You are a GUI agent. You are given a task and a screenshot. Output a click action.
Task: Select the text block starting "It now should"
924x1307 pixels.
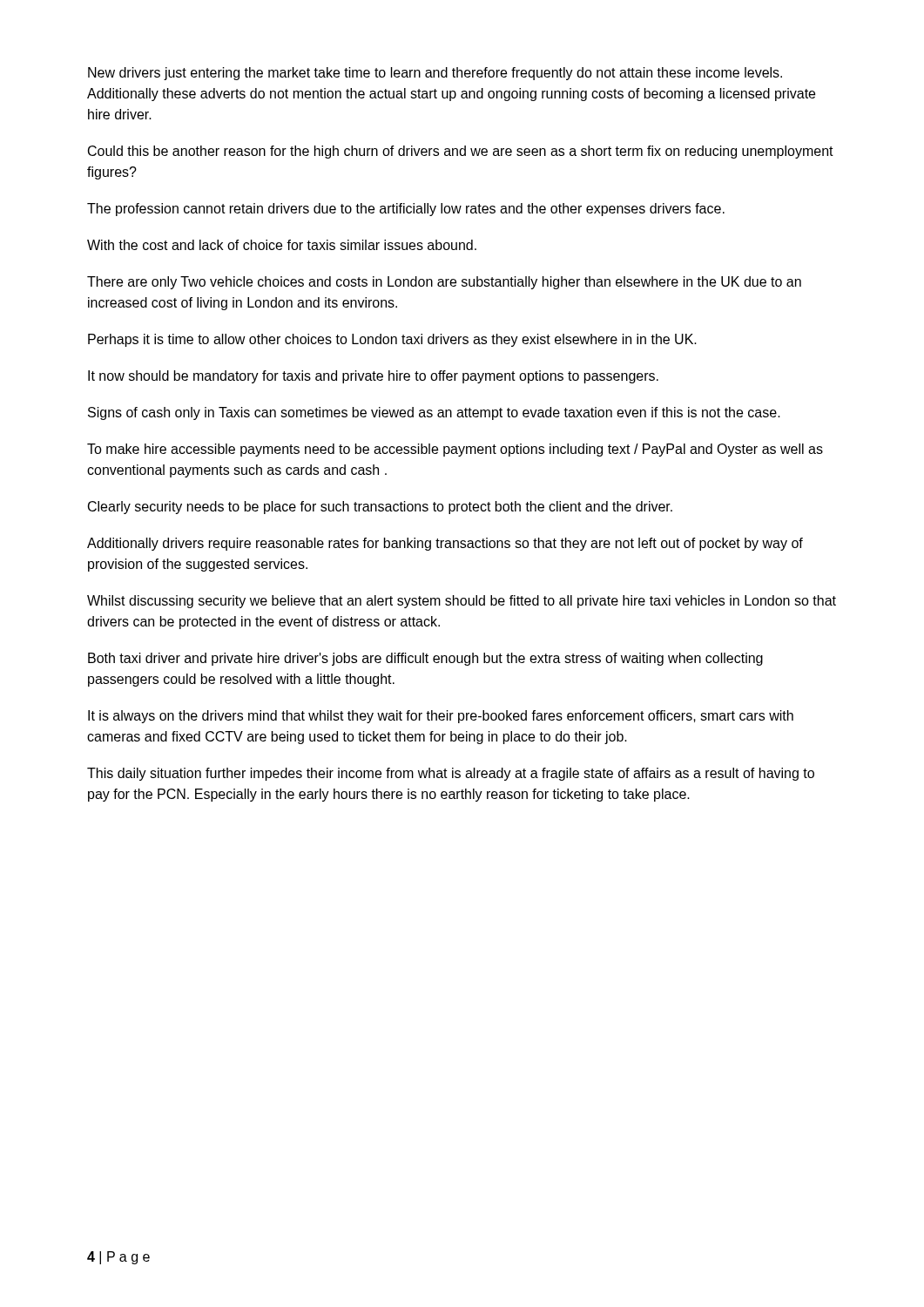pyautogui.click(x=373, y=376)
